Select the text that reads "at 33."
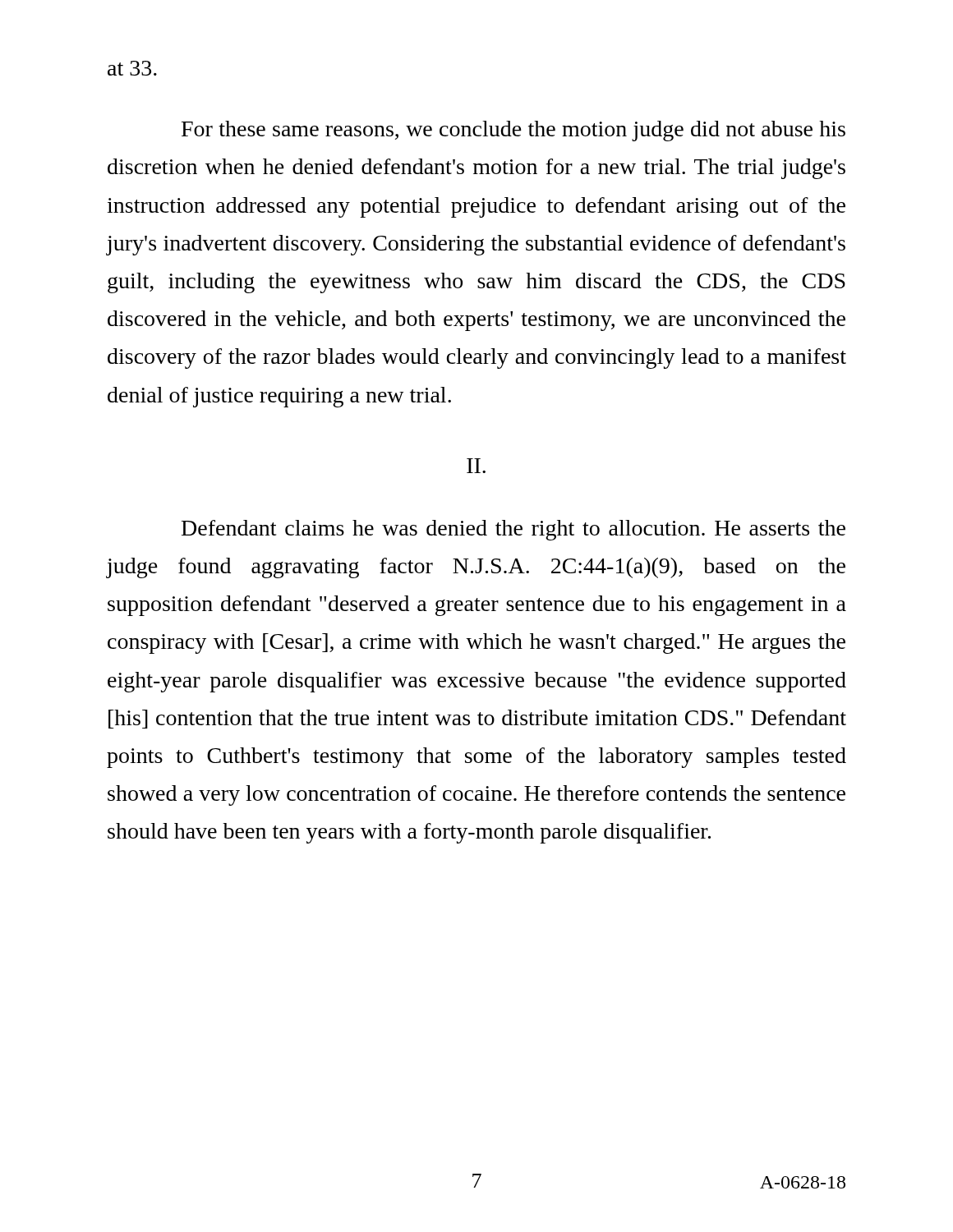Screen dimensions: 1232x953 [x=132, y=68]
